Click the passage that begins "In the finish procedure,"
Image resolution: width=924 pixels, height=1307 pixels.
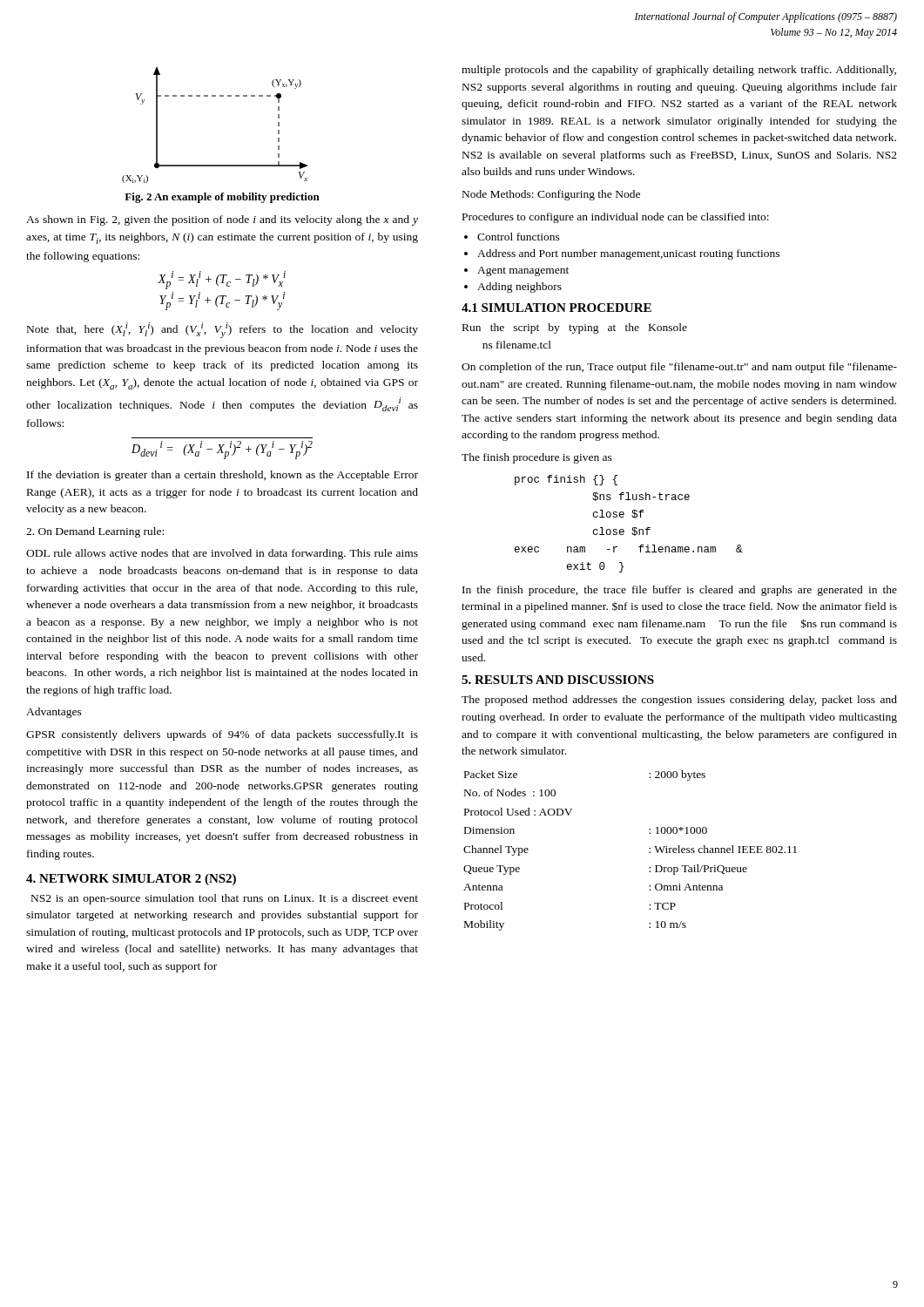pos(679,623)
